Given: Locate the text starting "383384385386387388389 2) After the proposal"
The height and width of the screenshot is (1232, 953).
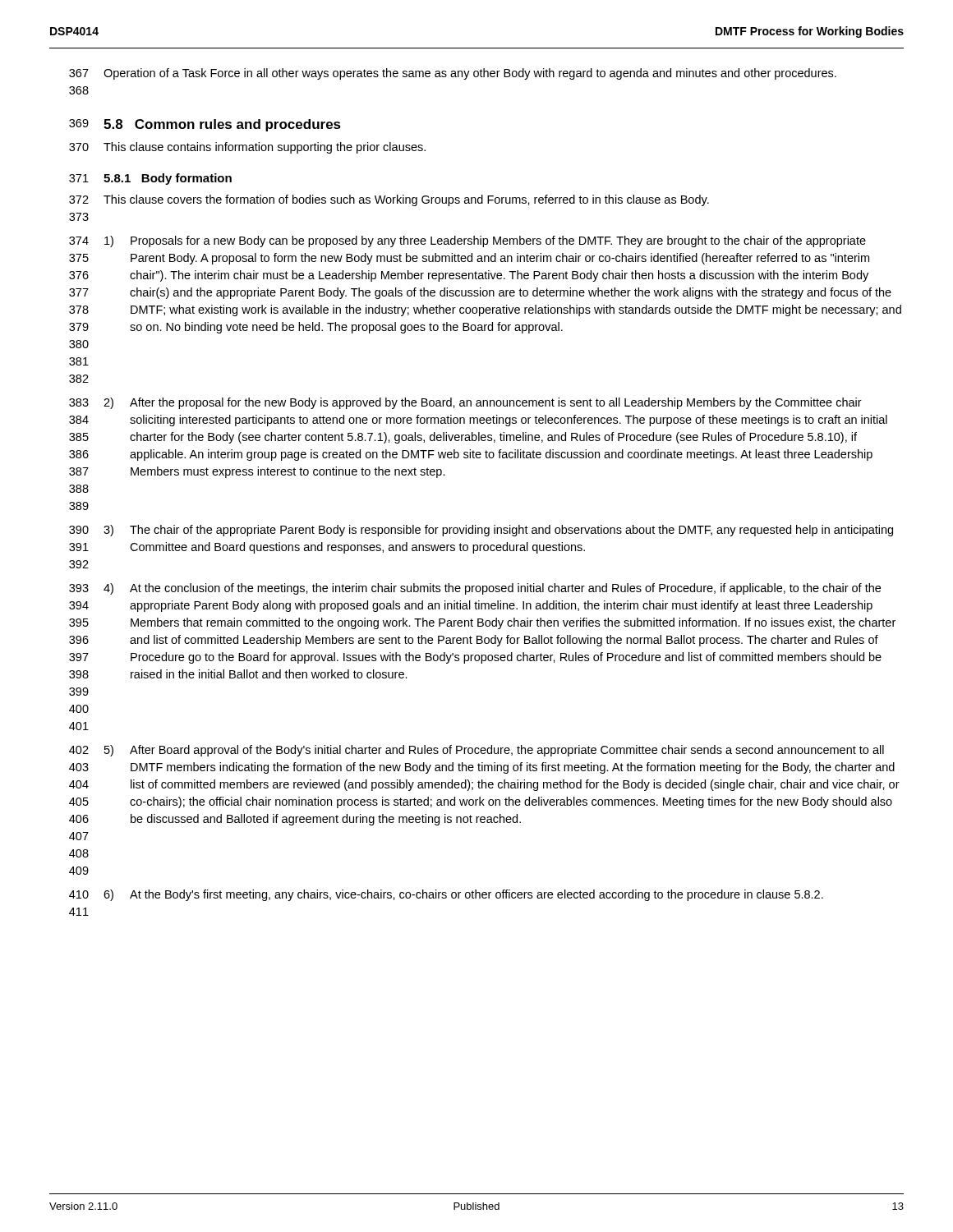Looking at the screenshot, I should (476, 455).
